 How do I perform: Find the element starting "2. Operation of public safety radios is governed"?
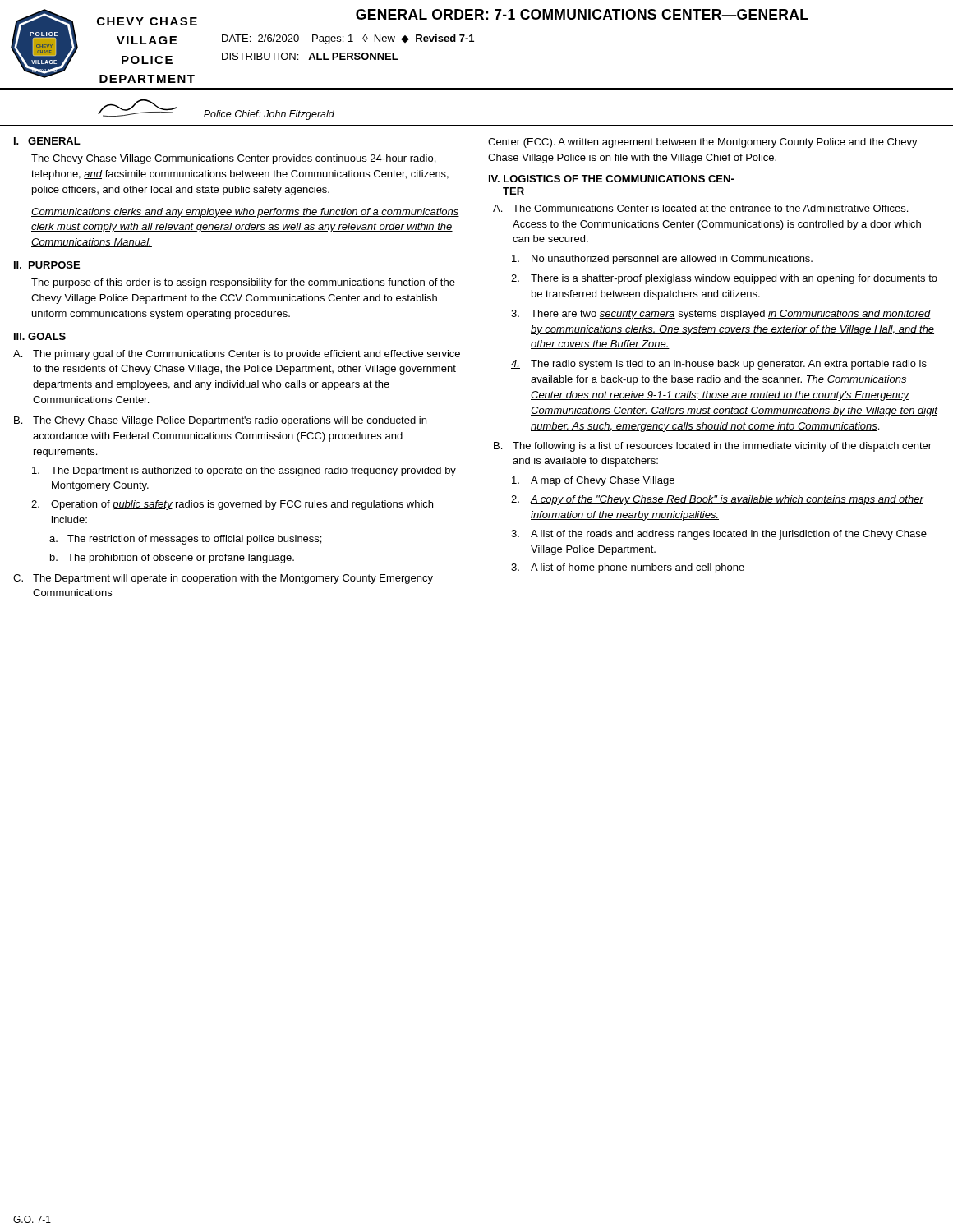[x=248, y=513]
